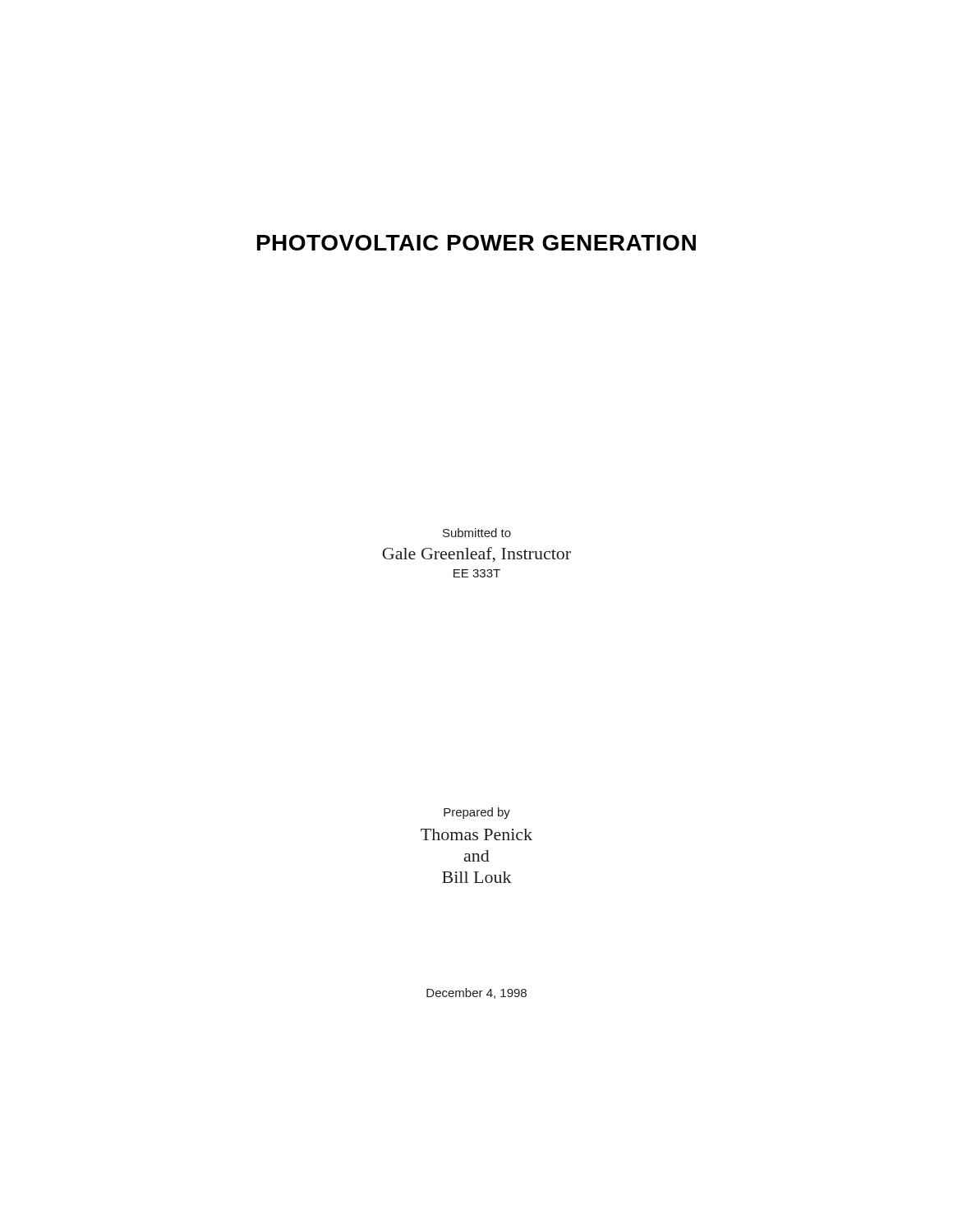The image size is (953, 1232).
Task: Locate the text "December 4, 1998"
Action: pos(476,993)
